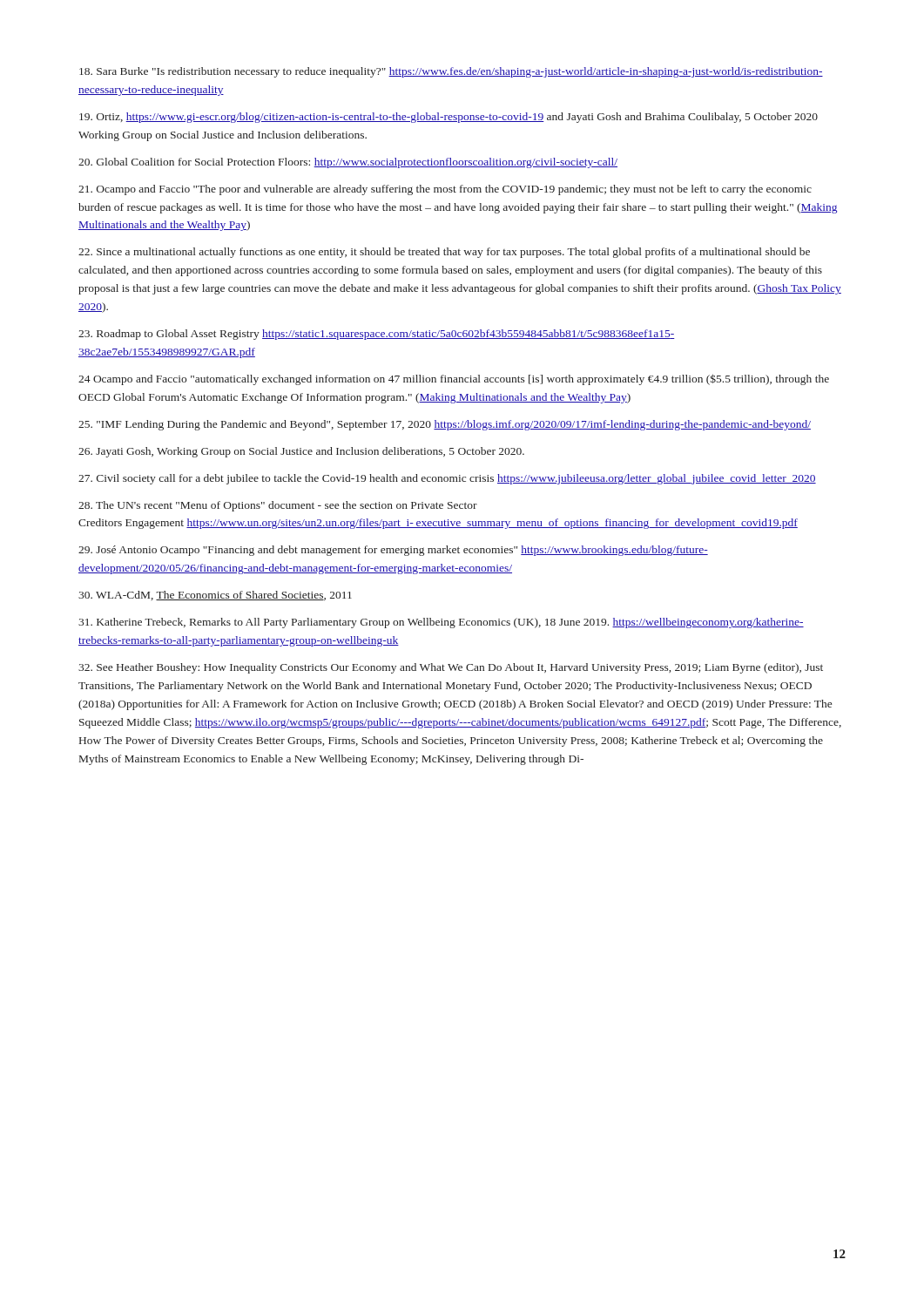Click on the list item that reads "18. Sara Burke "Is redistribution necessary to"
The height and width of the screenshot is (1307, 924).
450,80
